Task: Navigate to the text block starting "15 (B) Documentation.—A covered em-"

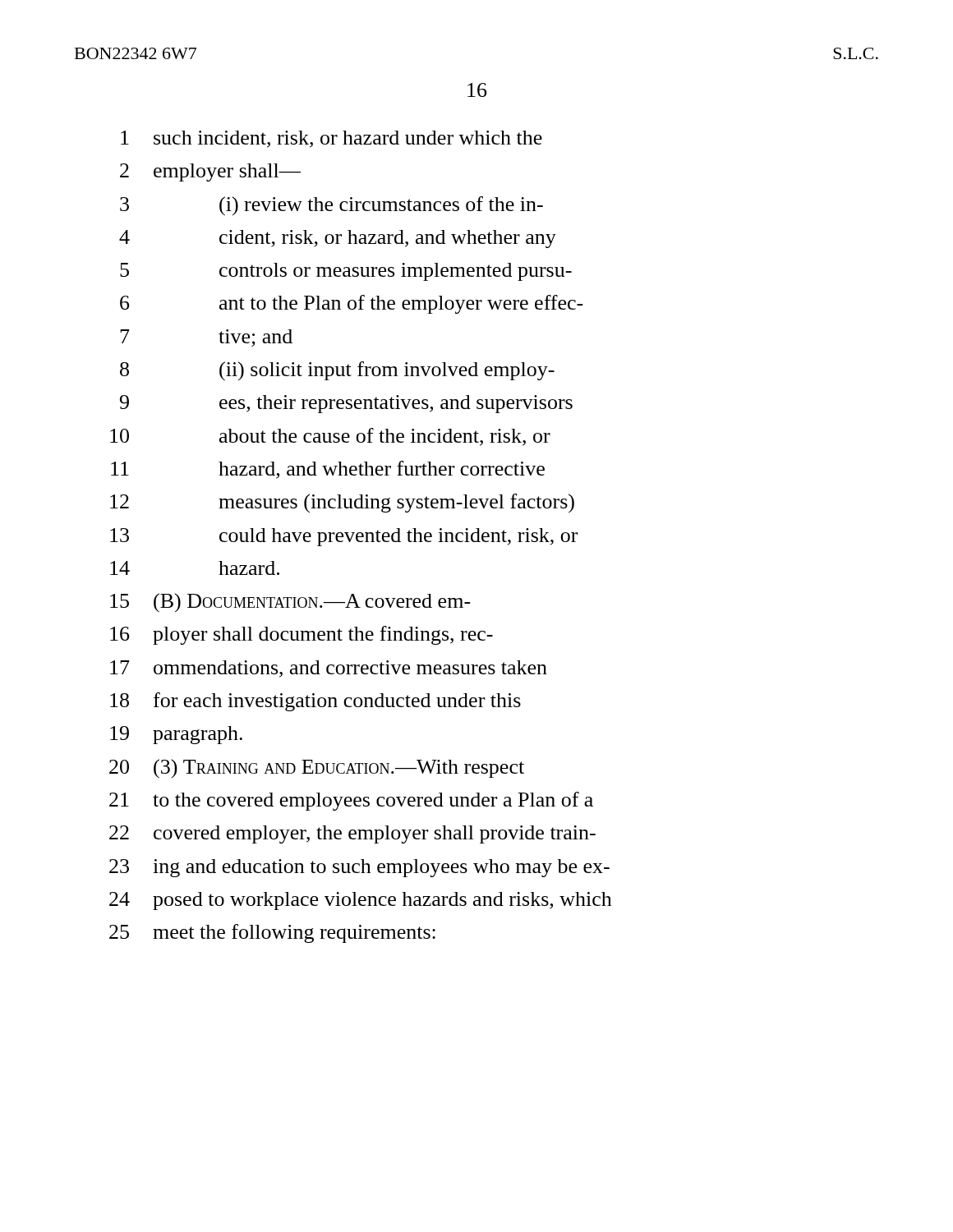Action: coord(476,601)
